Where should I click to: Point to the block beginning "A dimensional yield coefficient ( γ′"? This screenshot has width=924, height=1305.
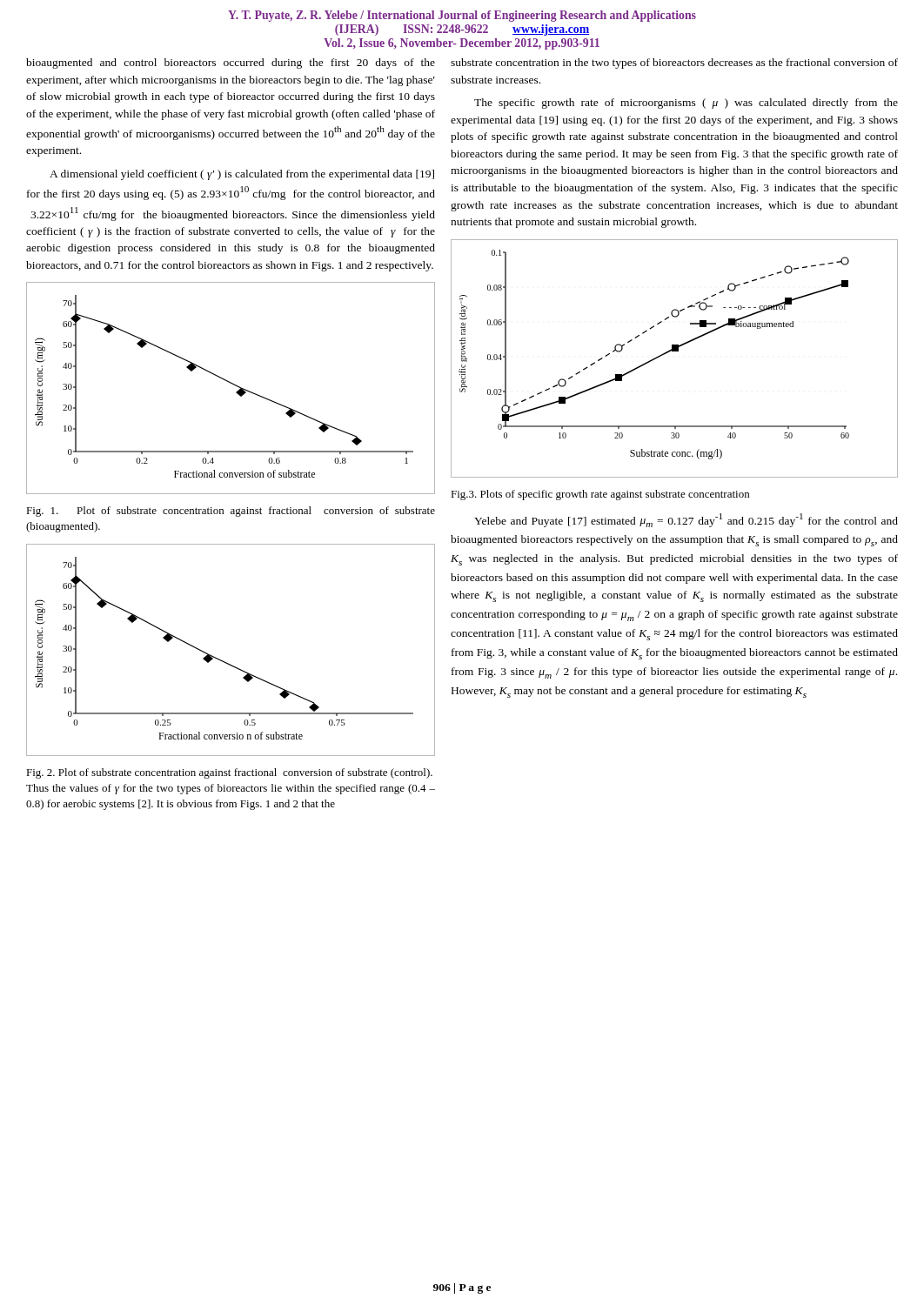click(231, 219)
